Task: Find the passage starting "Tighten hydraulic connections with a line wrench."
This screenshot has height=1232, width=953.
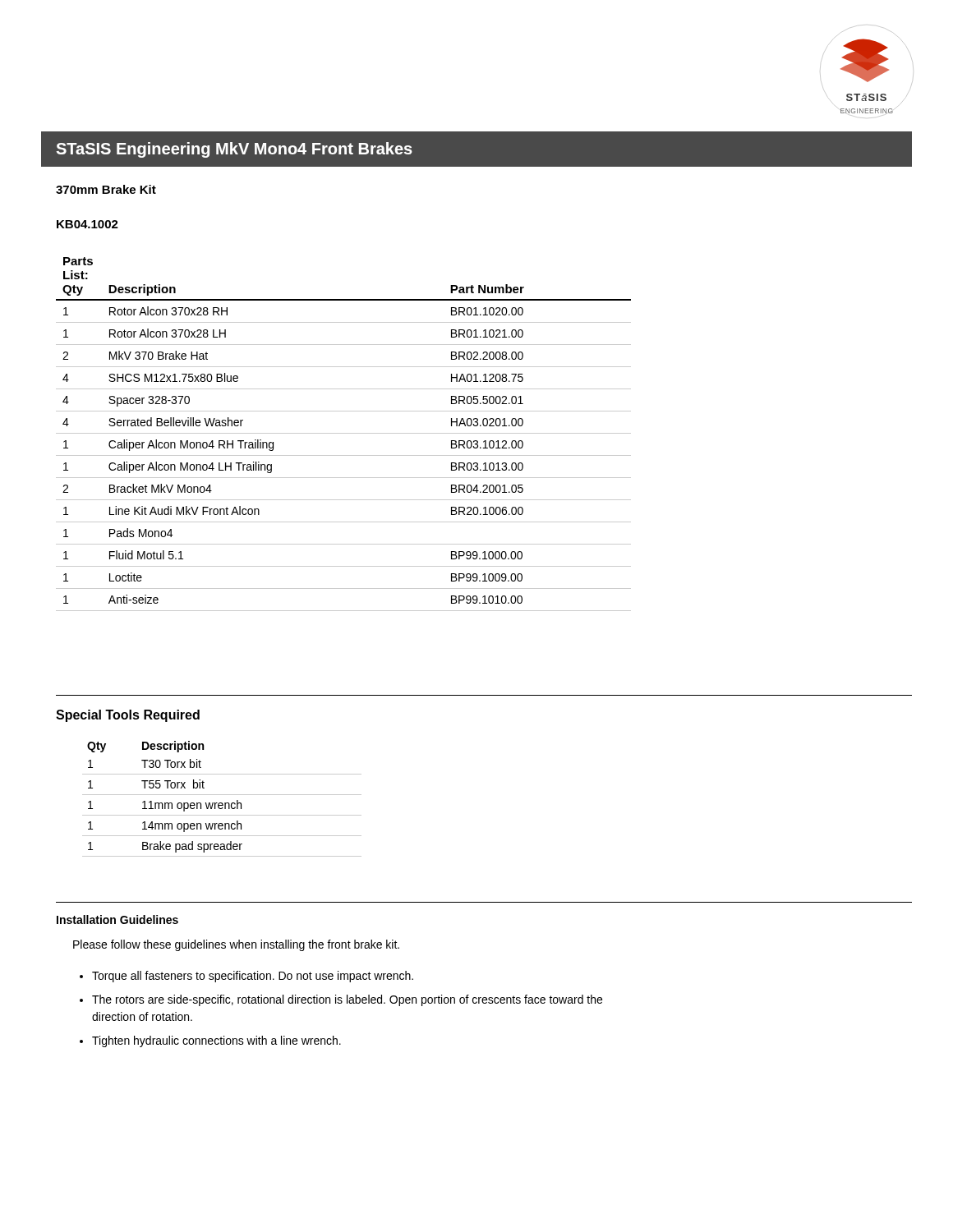Action: point(217,1041)
